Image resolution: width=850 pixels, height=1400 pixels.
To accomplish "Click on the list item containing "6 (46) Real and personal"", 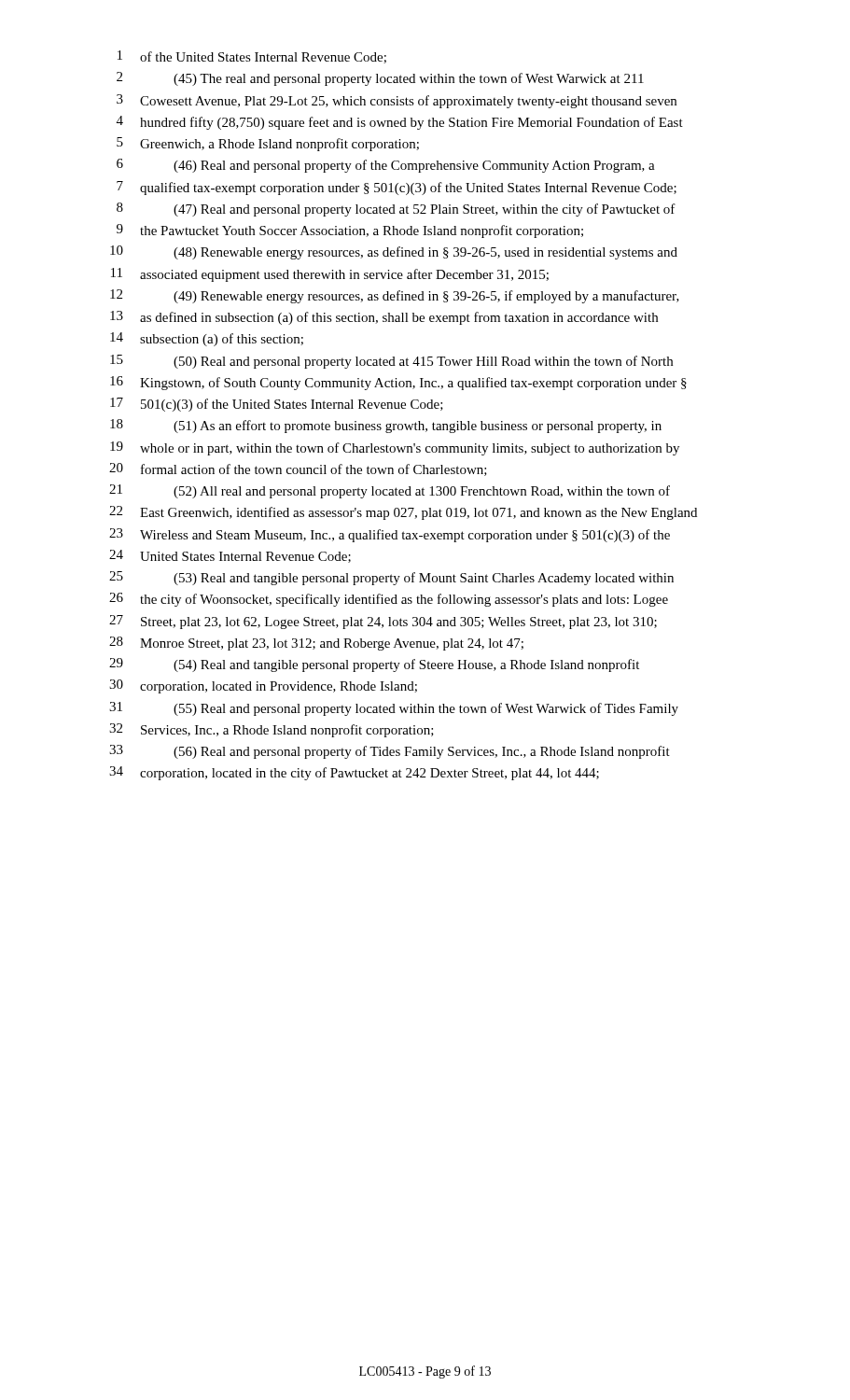I will coord(439,166).
